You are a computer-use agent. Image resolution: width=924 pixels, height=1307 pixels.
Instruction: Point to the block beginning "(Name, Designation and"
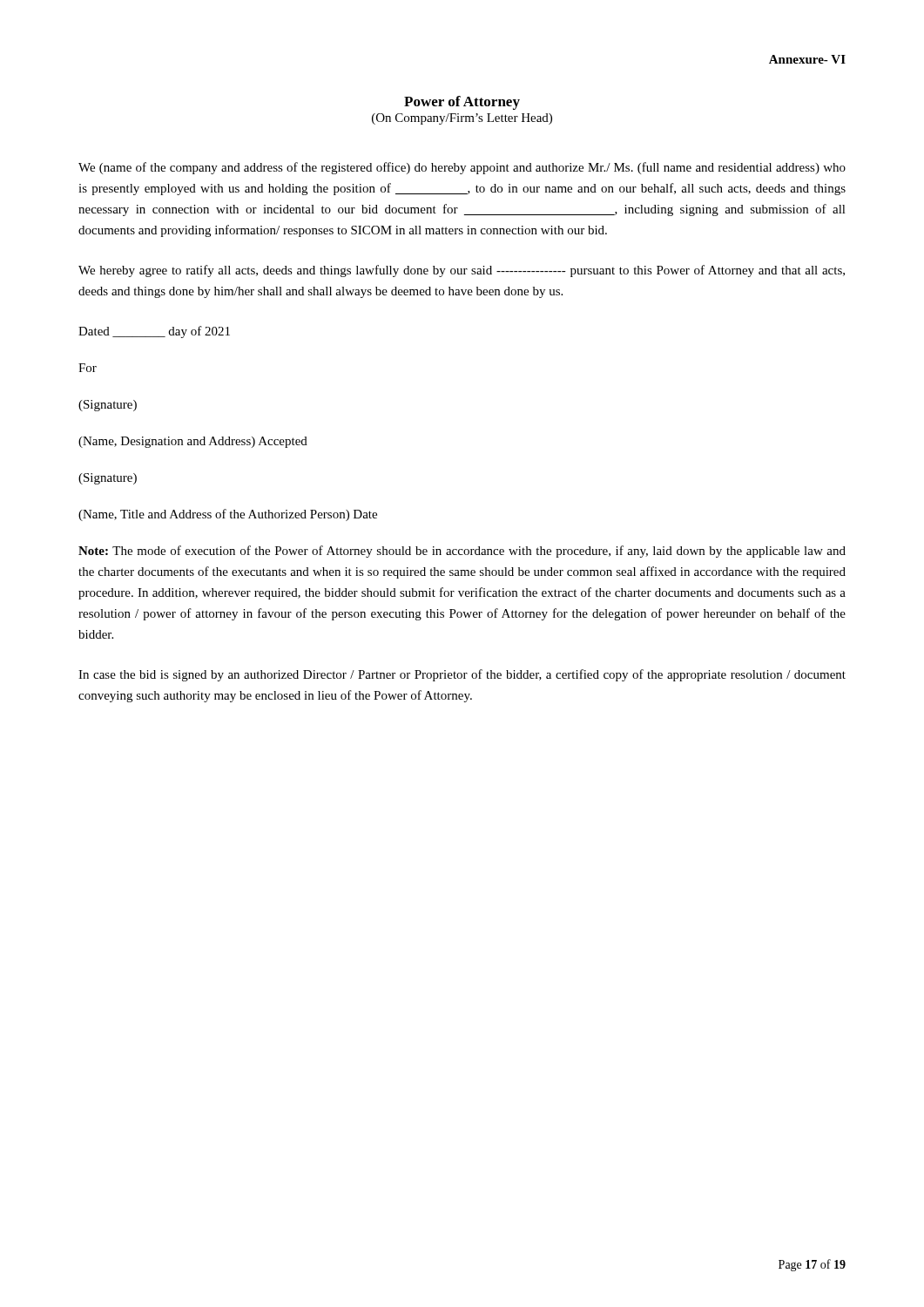coord(193,441)
